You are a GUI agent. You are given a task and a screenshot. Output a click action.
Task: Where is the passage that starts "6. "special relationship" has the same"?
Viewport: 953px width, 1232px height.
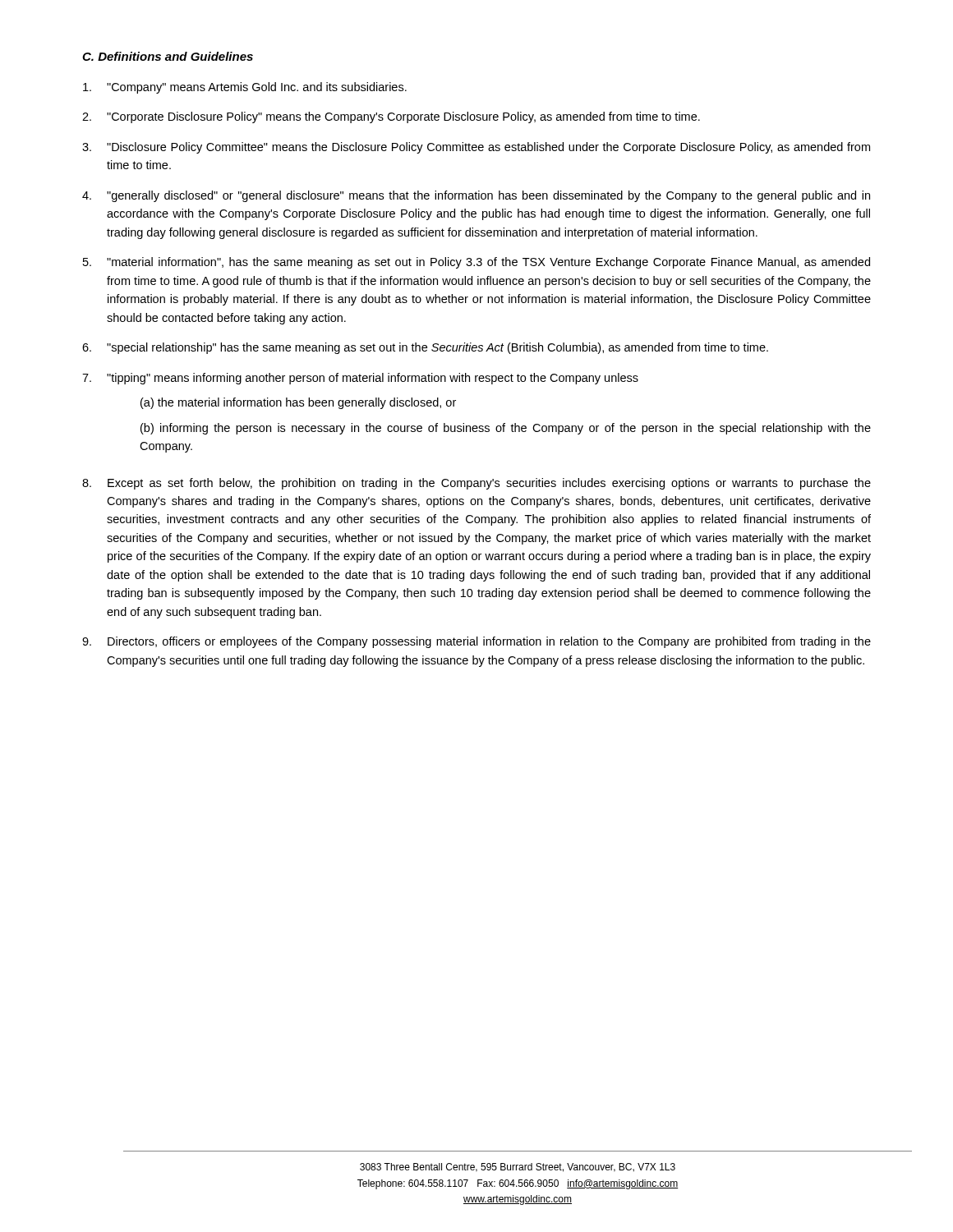coord(476,348)
